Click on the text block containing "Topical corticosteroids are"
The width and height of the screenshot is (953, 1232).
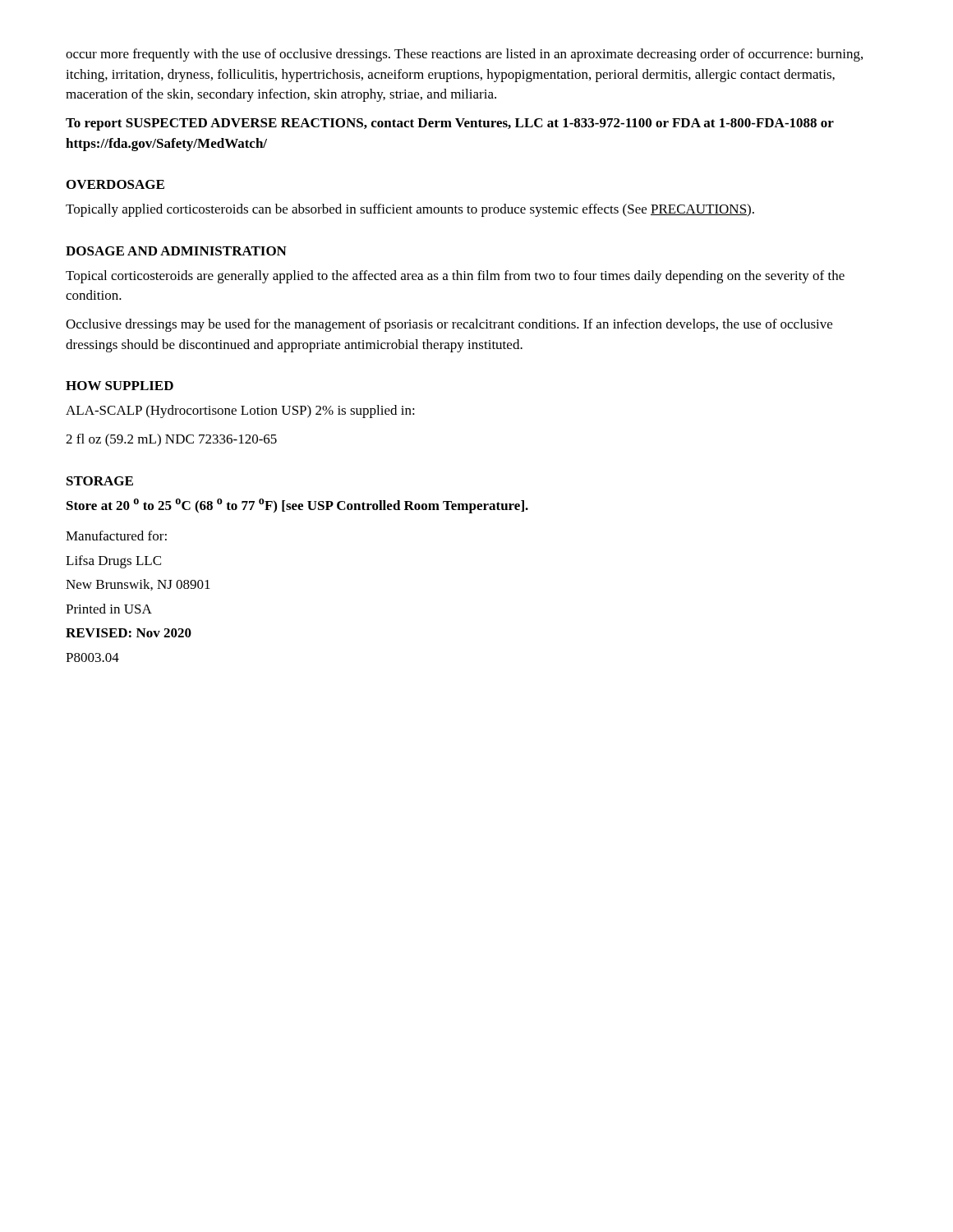476,286
